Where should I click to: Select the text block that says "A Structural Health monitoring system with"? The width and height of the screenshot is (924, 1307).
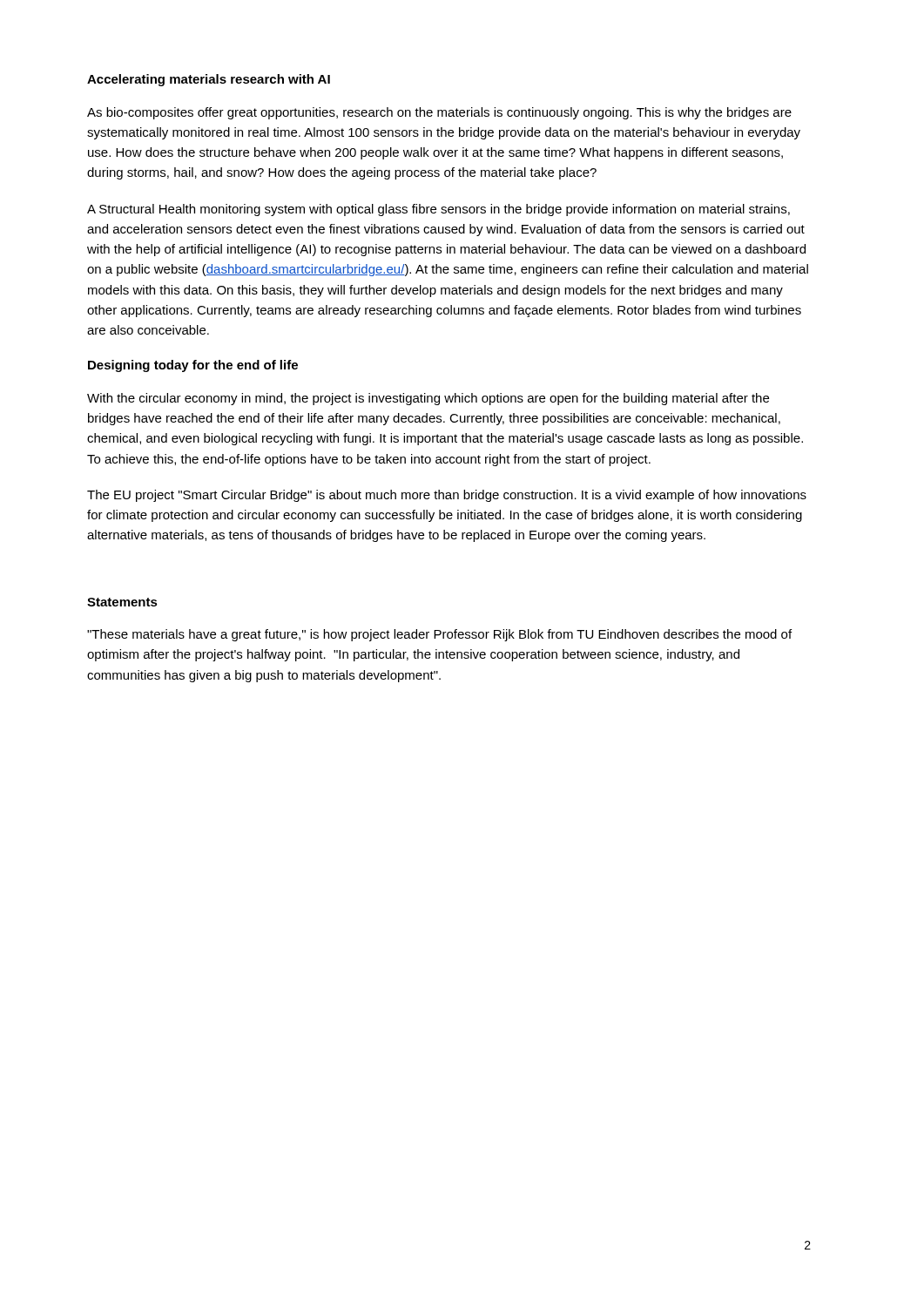pyautogui.click(x=448, y=269)
